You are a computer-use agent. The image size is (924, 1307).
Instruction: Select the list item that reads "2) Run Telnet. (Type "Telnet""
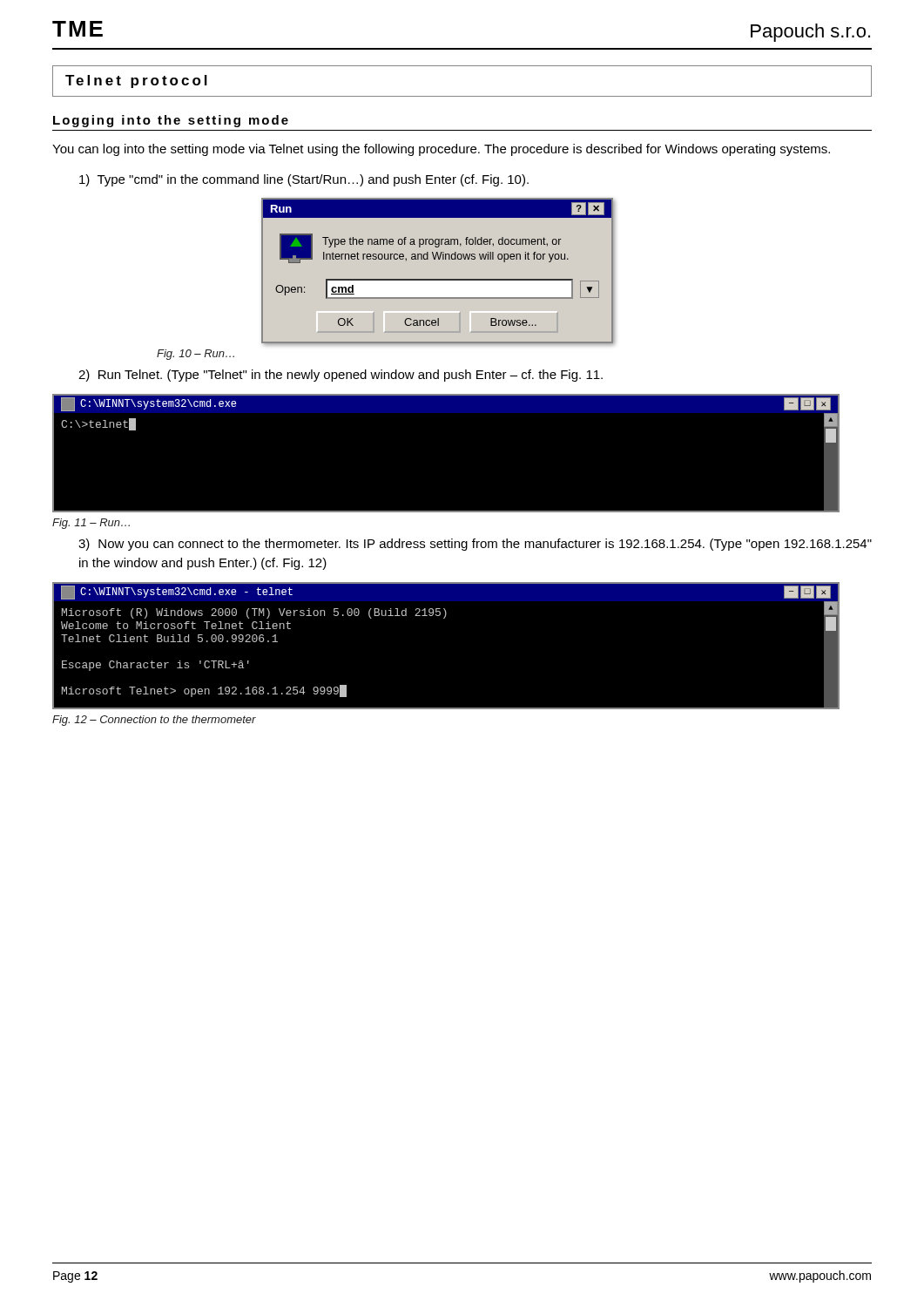click(341, 374)
